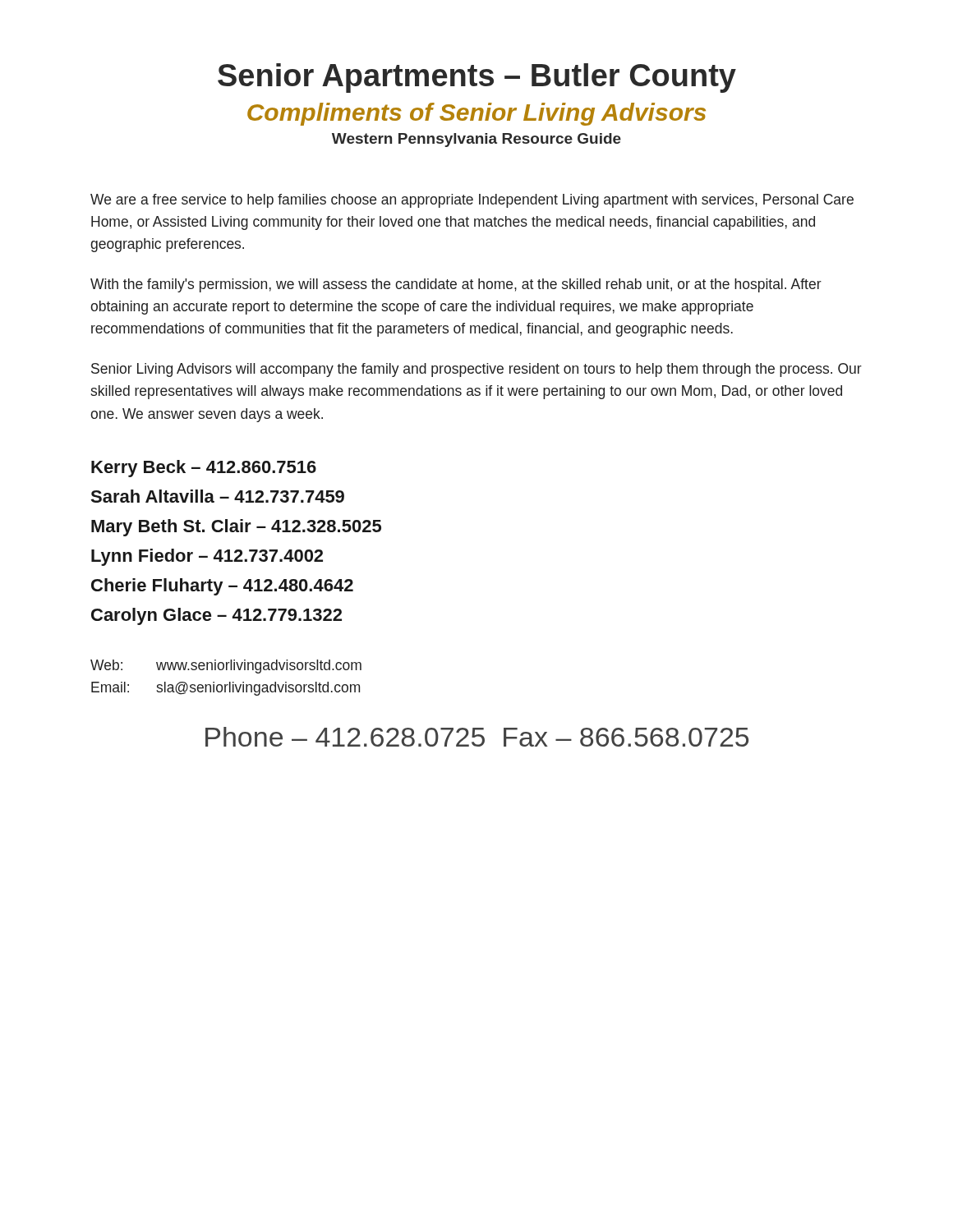Locate the list item that says "Kerry Beck – 412.860.7516"
This screenshot has width=953, height=1232.
coord(203,467)
